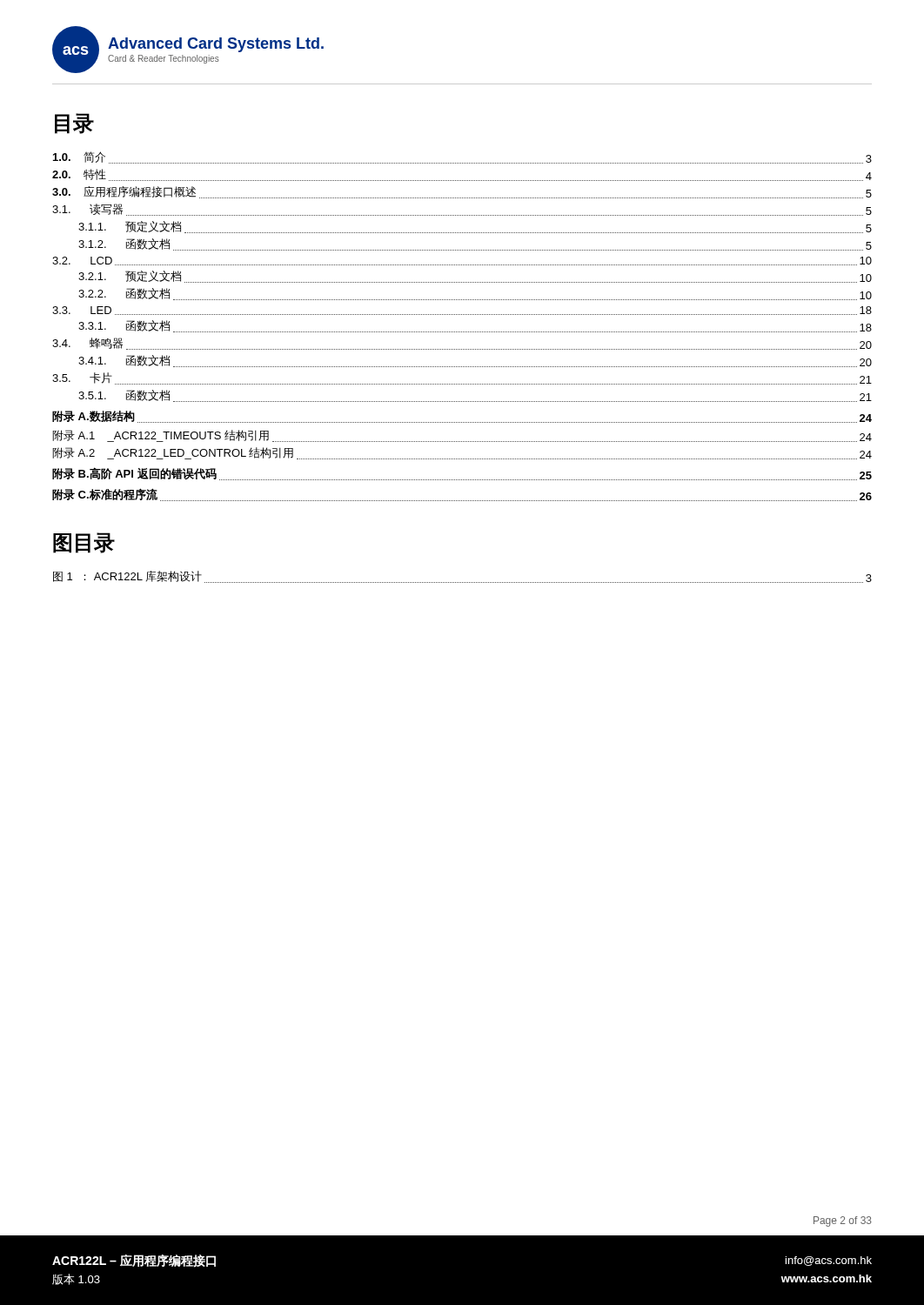Locate the text "3.3. LED 18"
This screenshot has height=1305, width=924.
462,310
